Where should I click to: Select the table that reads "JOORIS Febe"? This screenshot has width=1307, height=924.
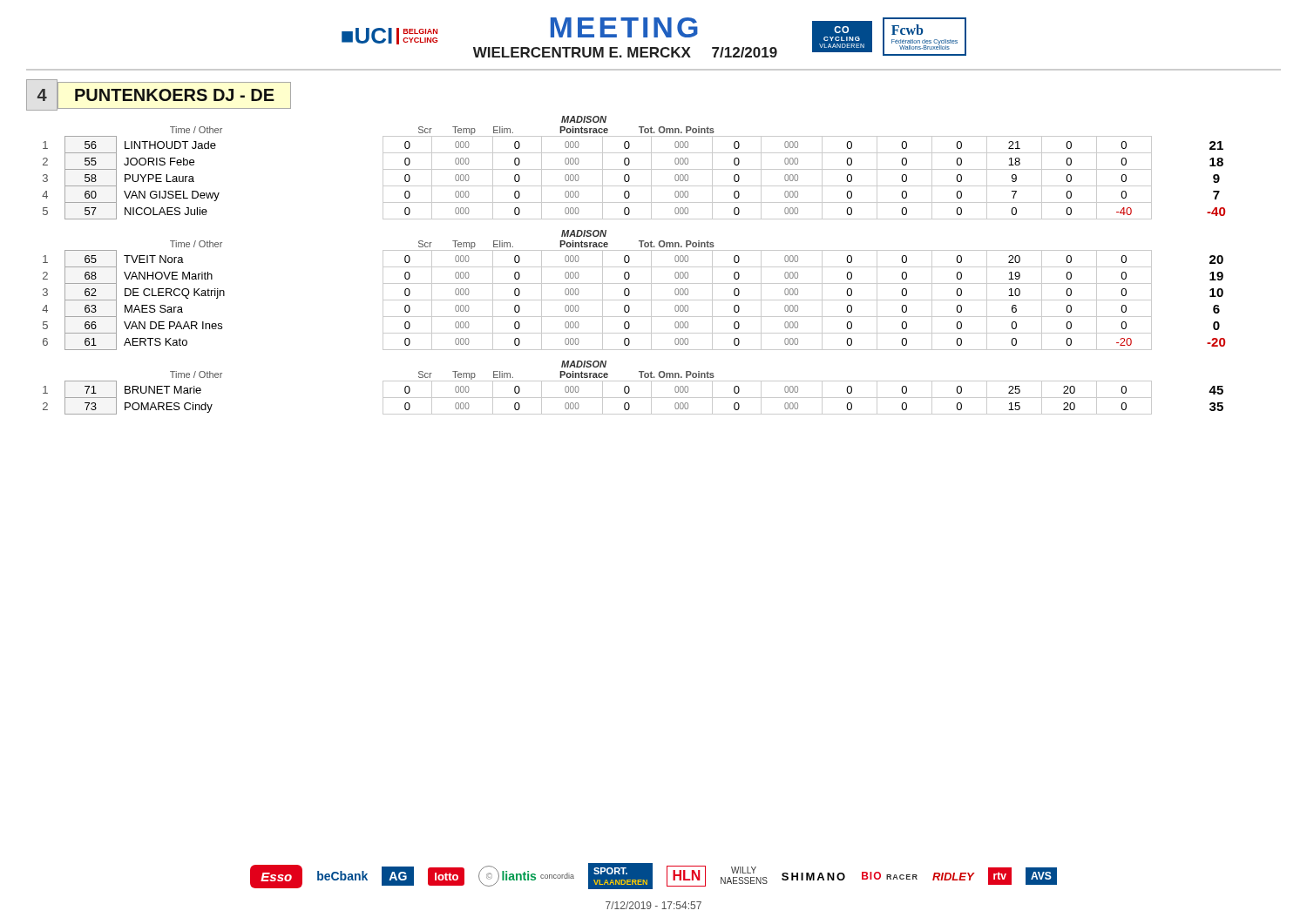[654, 167]
